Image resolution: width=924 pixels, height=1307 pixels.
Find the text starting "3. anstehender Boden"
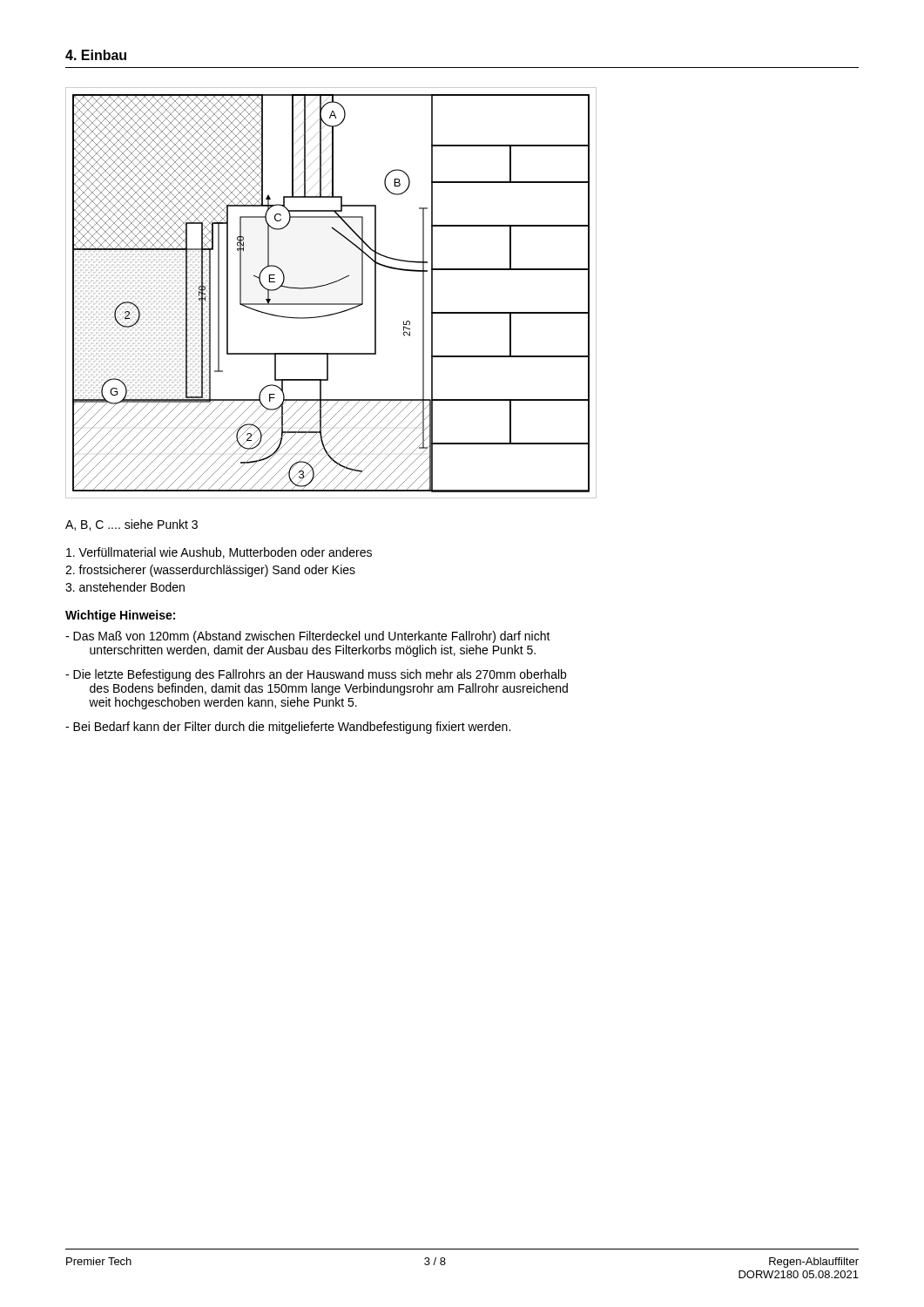[125, 587]
